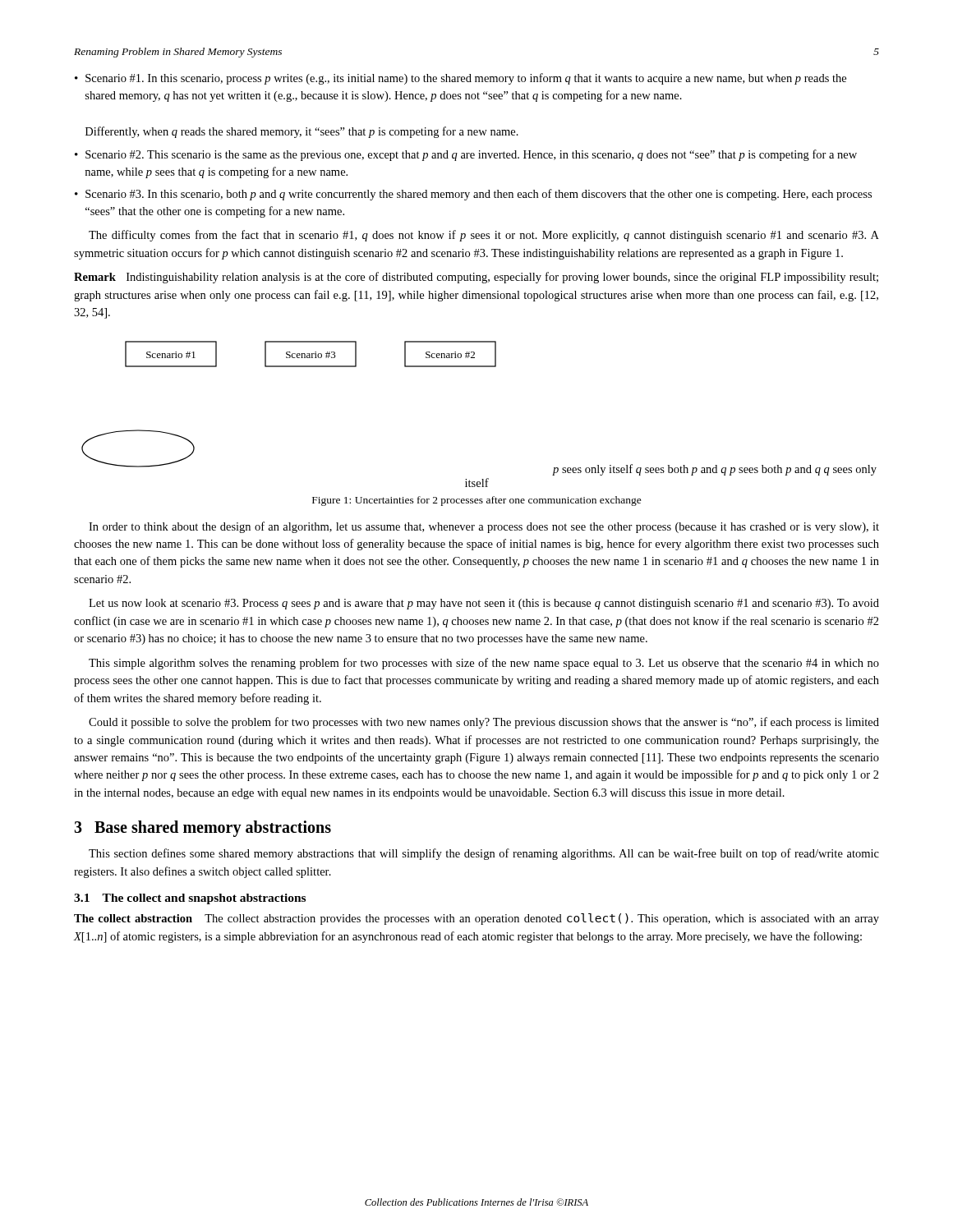
Task: Find the text block that says "This simple algorithm"
Action: (476, 680)
